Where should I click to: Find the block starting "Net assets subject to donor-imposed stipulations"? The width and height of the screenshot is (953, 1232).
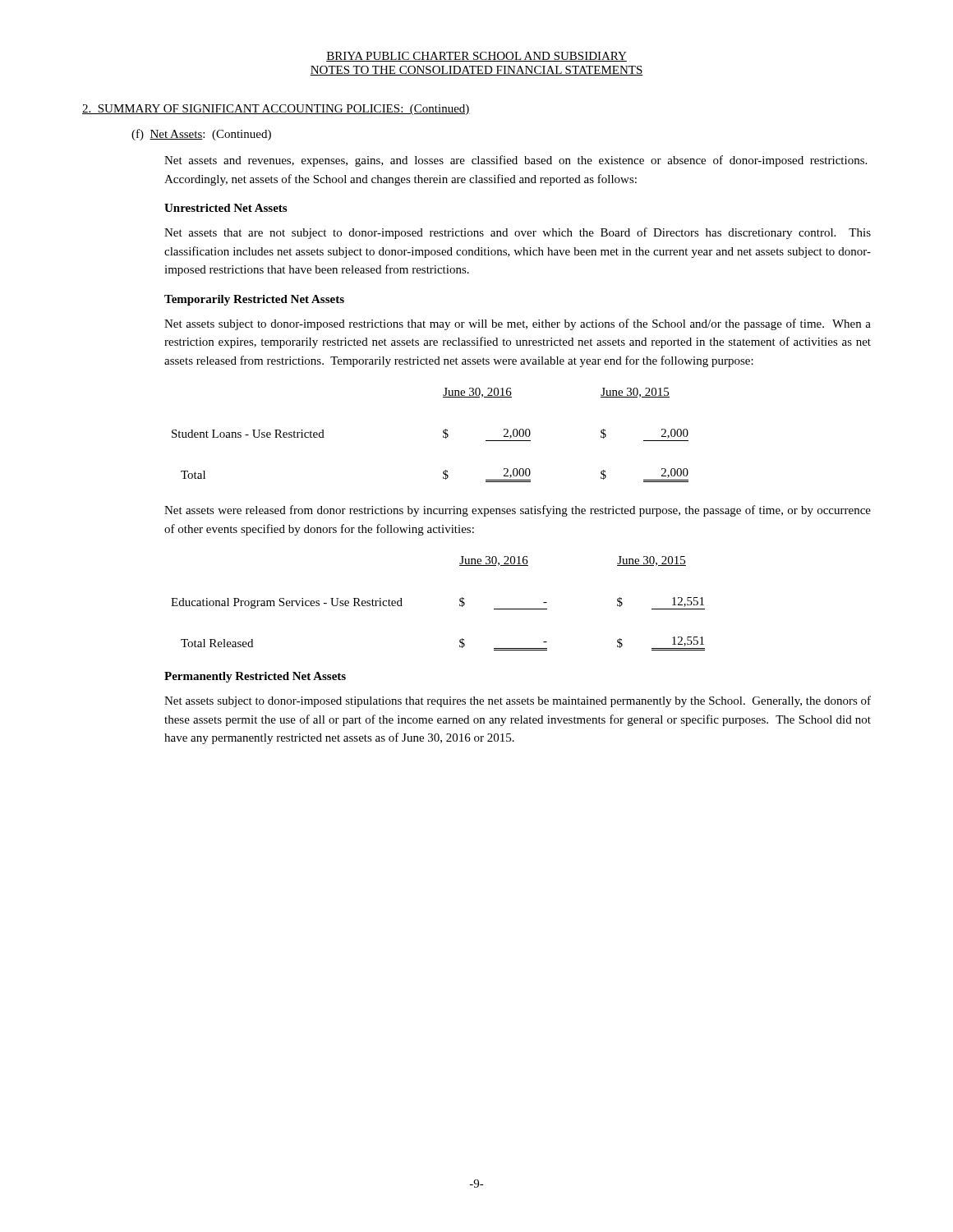(x=518, y=719)
